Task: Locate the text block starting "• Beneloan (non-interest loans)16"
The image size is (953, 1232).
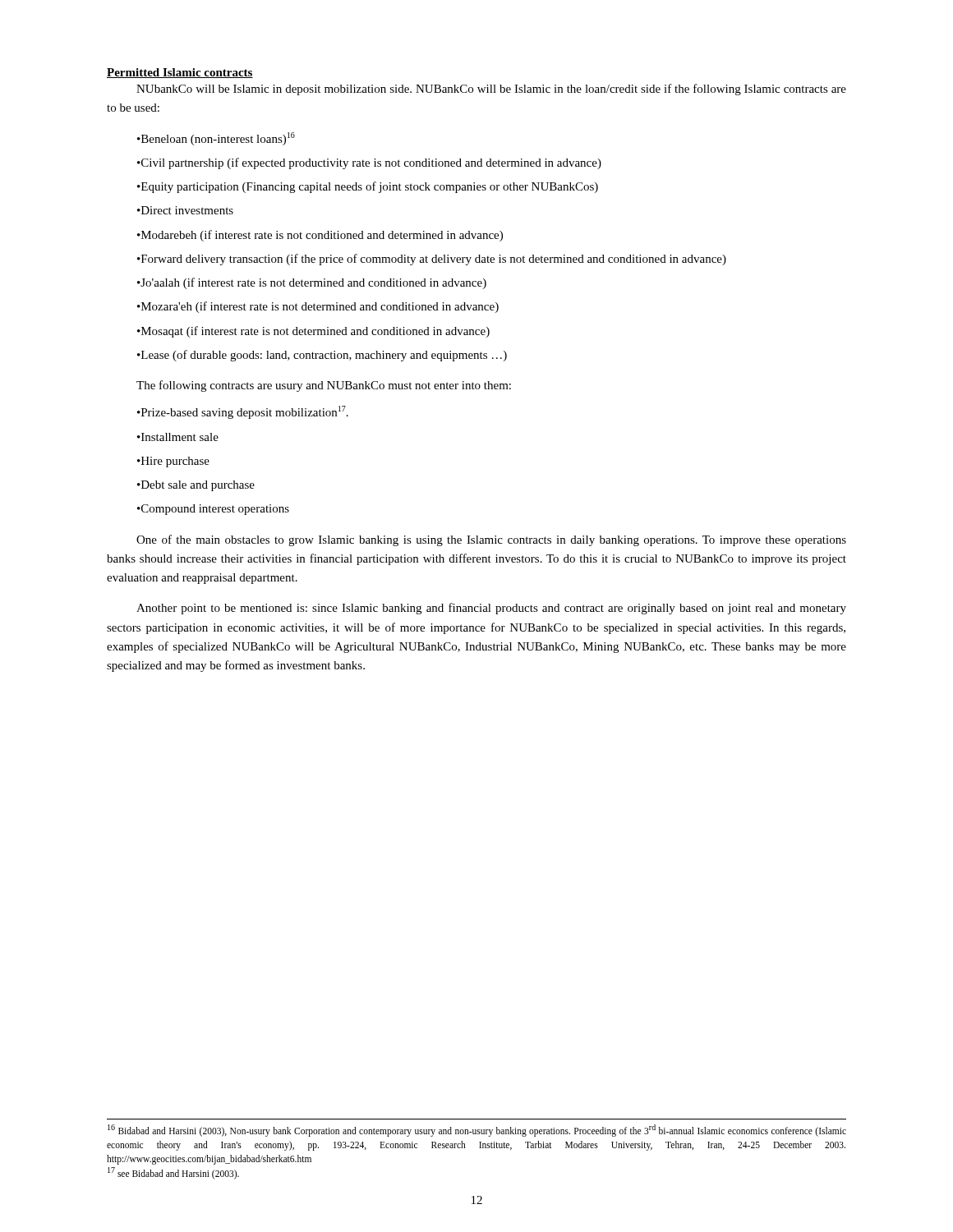Action: (x=216, y=139)
